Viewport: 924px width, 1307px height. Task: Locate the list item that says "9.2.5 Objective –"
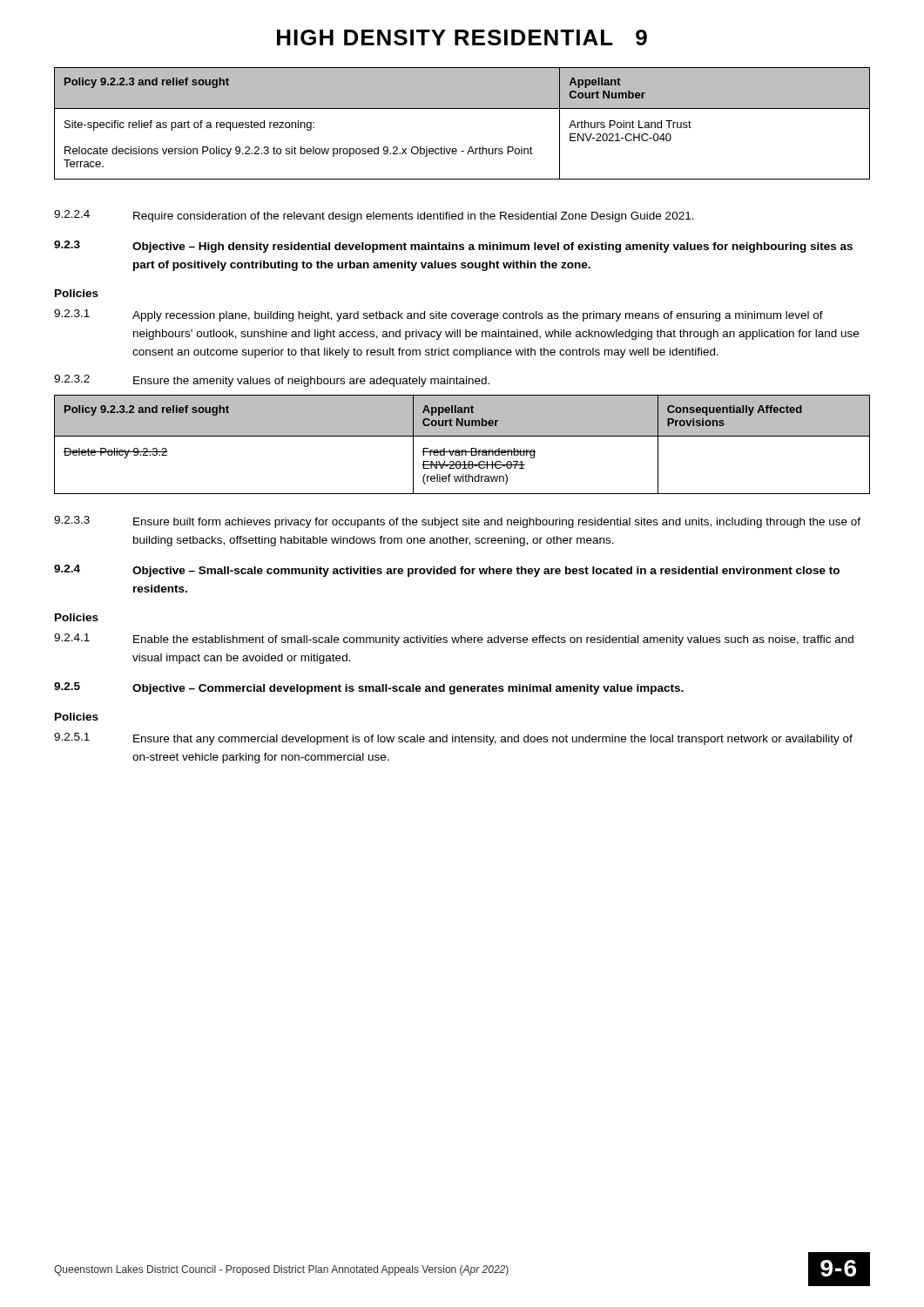pos(462,689)
